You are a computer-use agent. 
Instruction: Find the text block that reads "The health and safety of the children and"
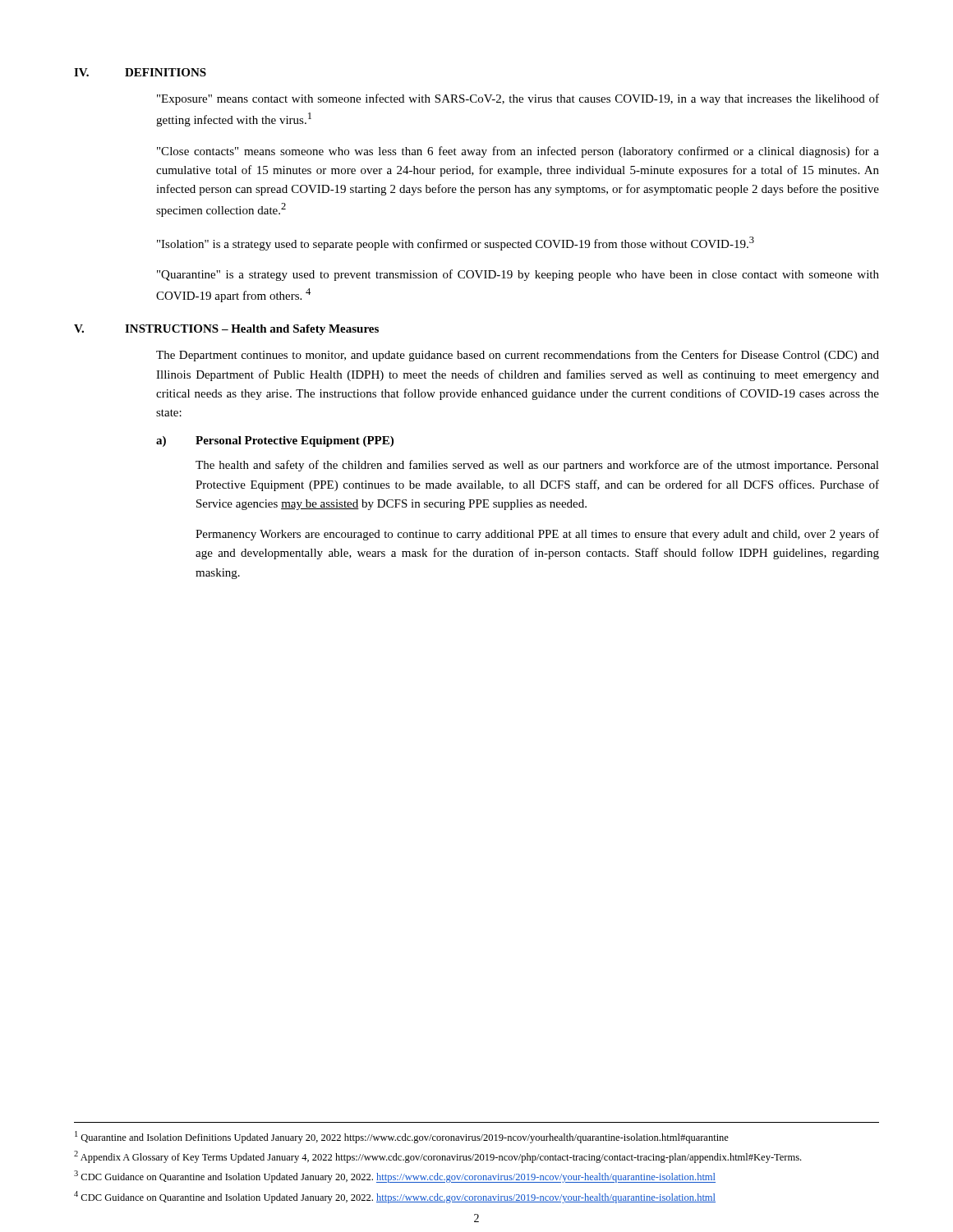537,484
